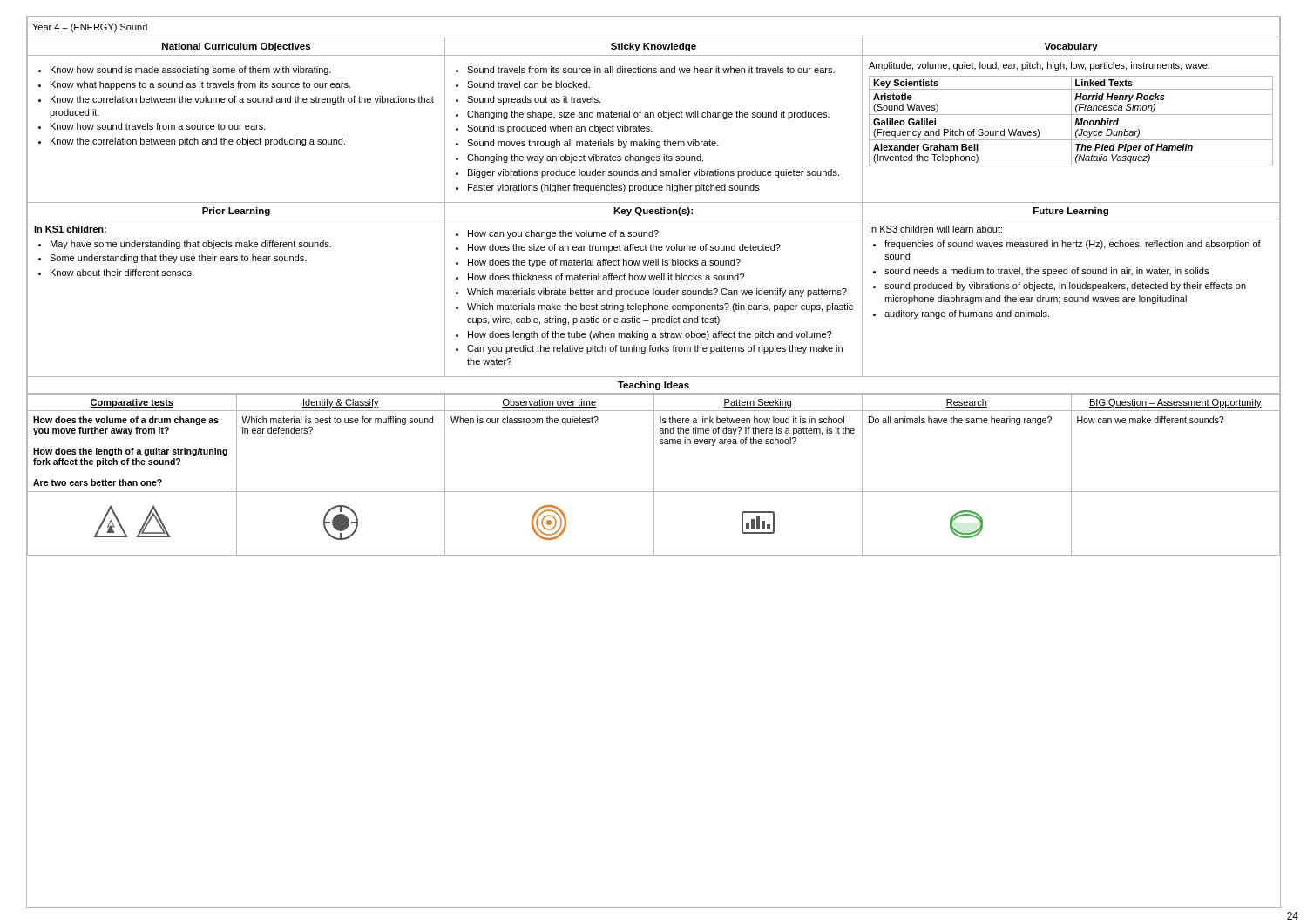1307x924 pixels.
Task: Click the passage that begins "In KS3 children will learn about:"
Action: point(1071,272)
